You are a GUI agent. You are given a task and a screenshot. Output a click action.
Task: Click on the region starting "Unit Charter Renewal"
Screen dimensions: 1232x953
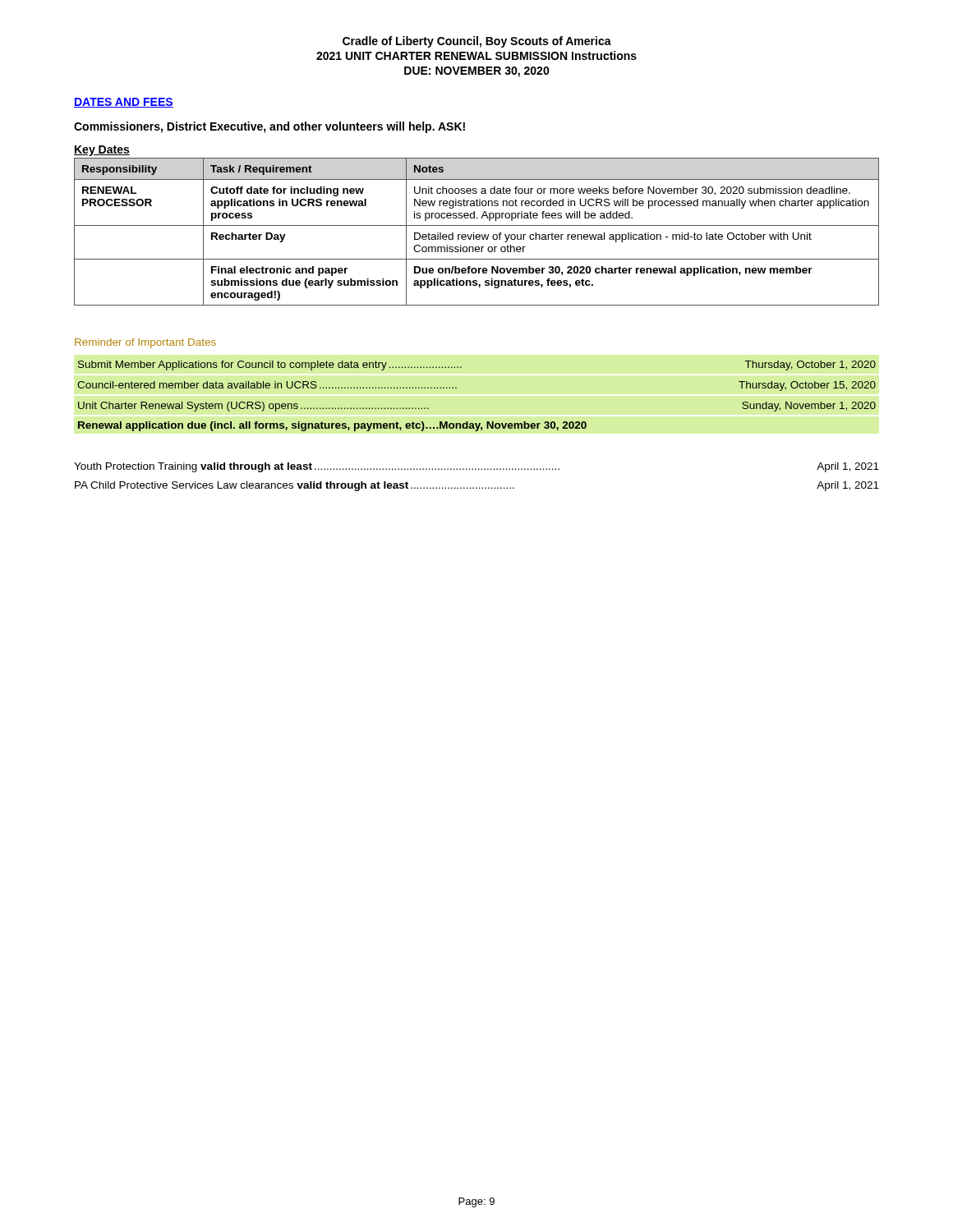pos(189,405)
